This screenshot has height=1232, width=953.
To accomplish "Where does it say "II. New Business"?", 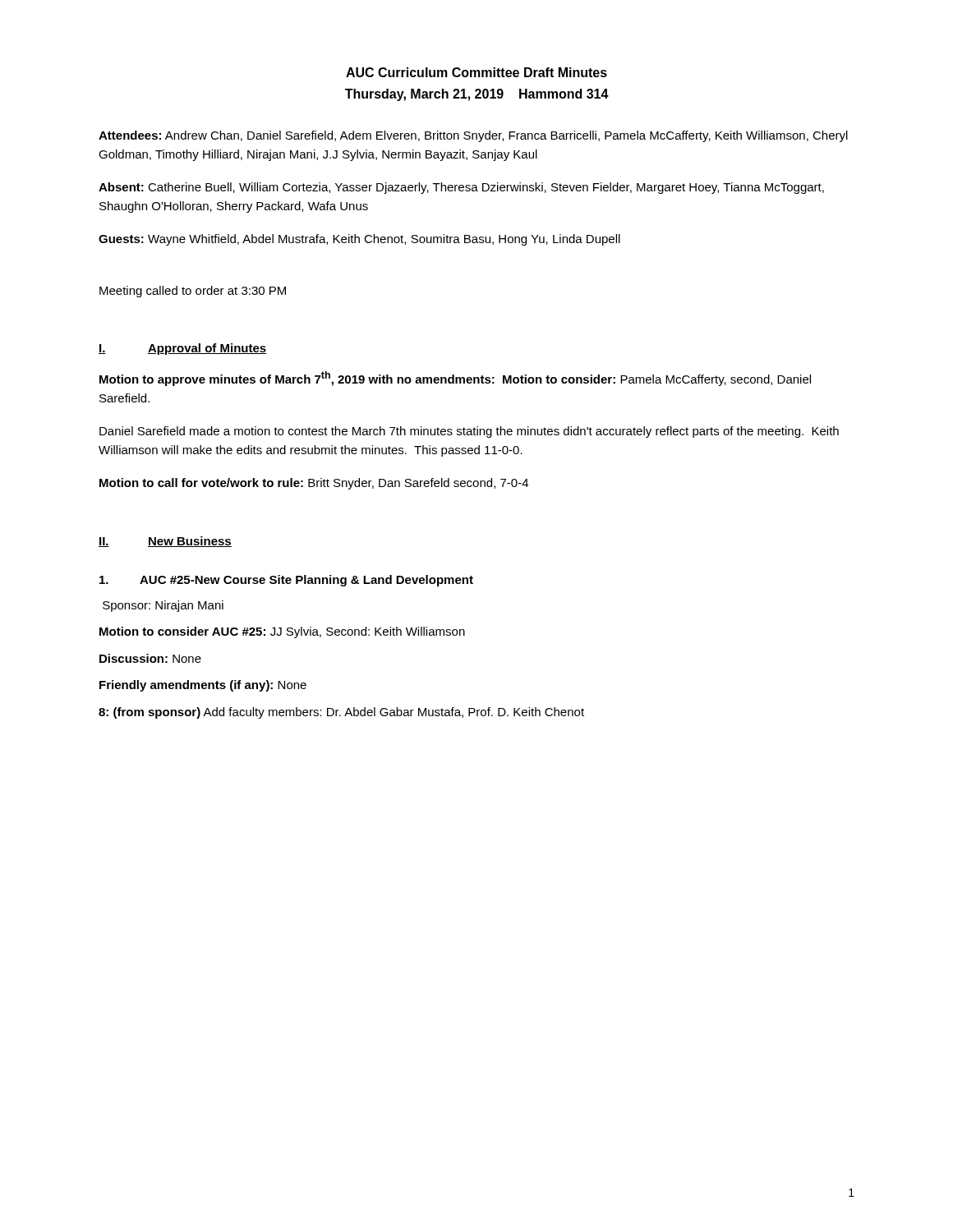I will [165, 540].
